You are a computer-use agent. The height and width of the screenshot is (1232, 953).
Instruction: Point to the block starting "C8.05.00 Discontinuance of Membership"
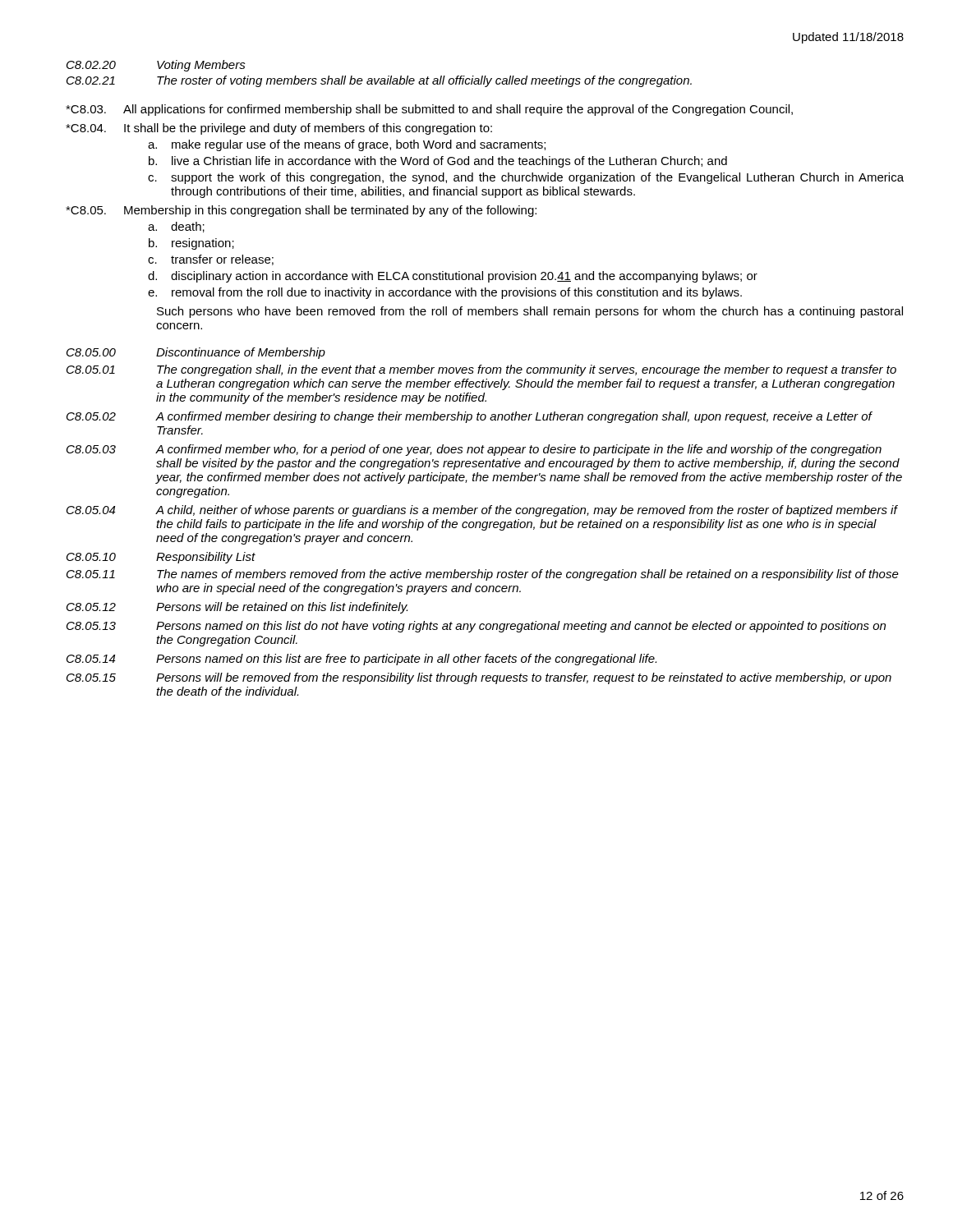[x=196, y=353]
